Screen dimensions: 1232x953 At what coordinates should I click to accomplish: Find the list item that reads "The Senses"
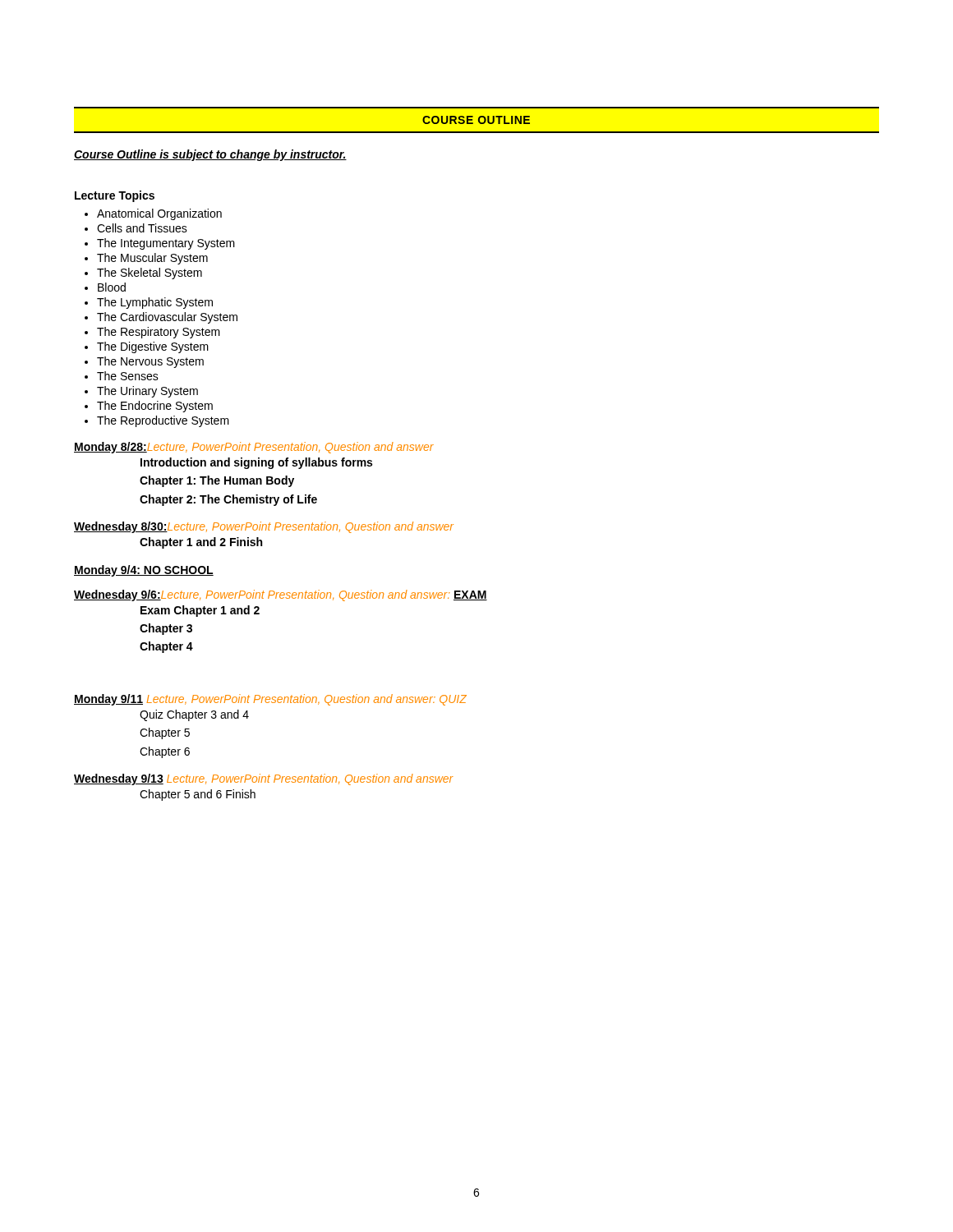pos(128,376)
